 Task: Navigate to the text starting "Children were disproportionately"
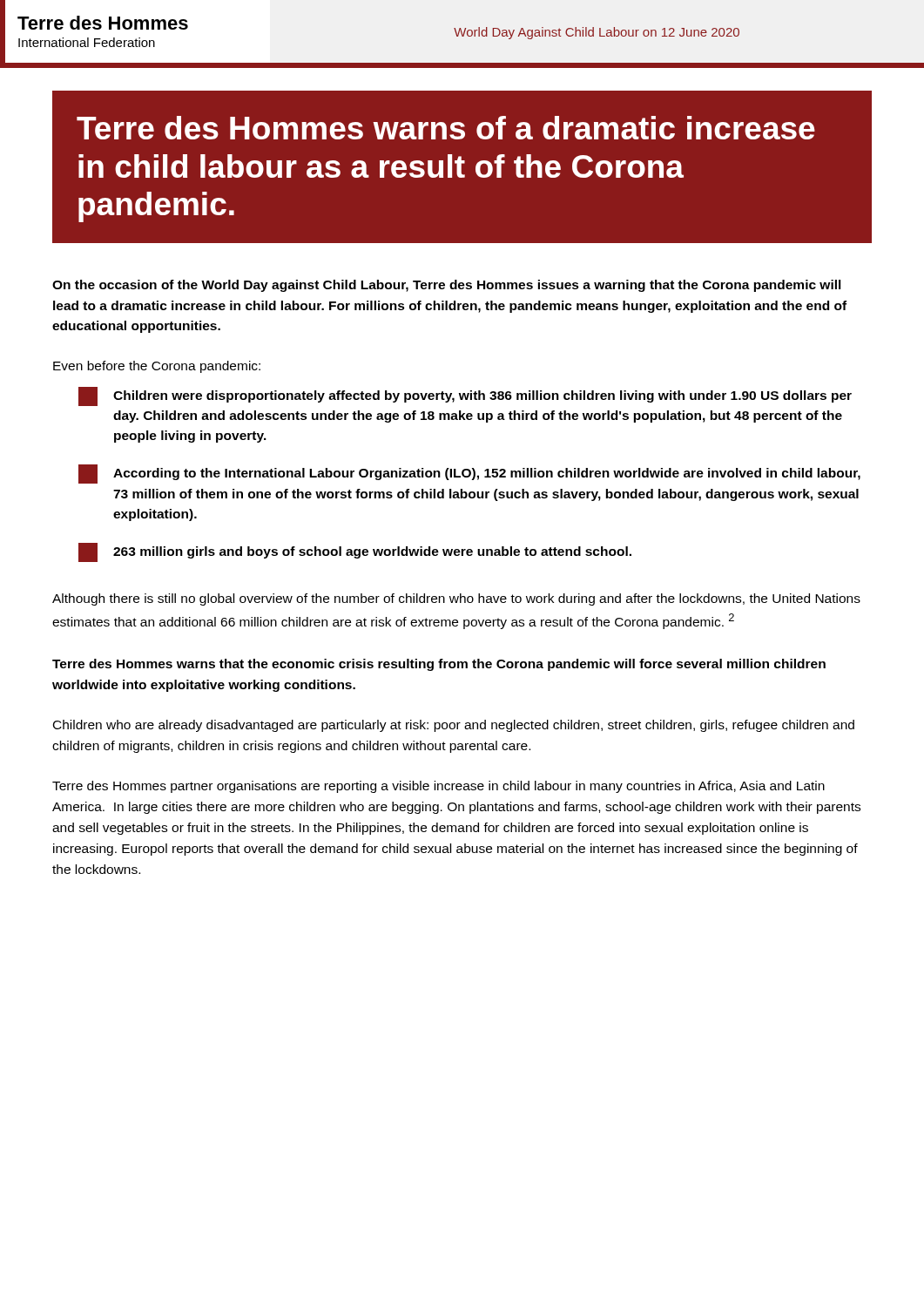(475, 415)
